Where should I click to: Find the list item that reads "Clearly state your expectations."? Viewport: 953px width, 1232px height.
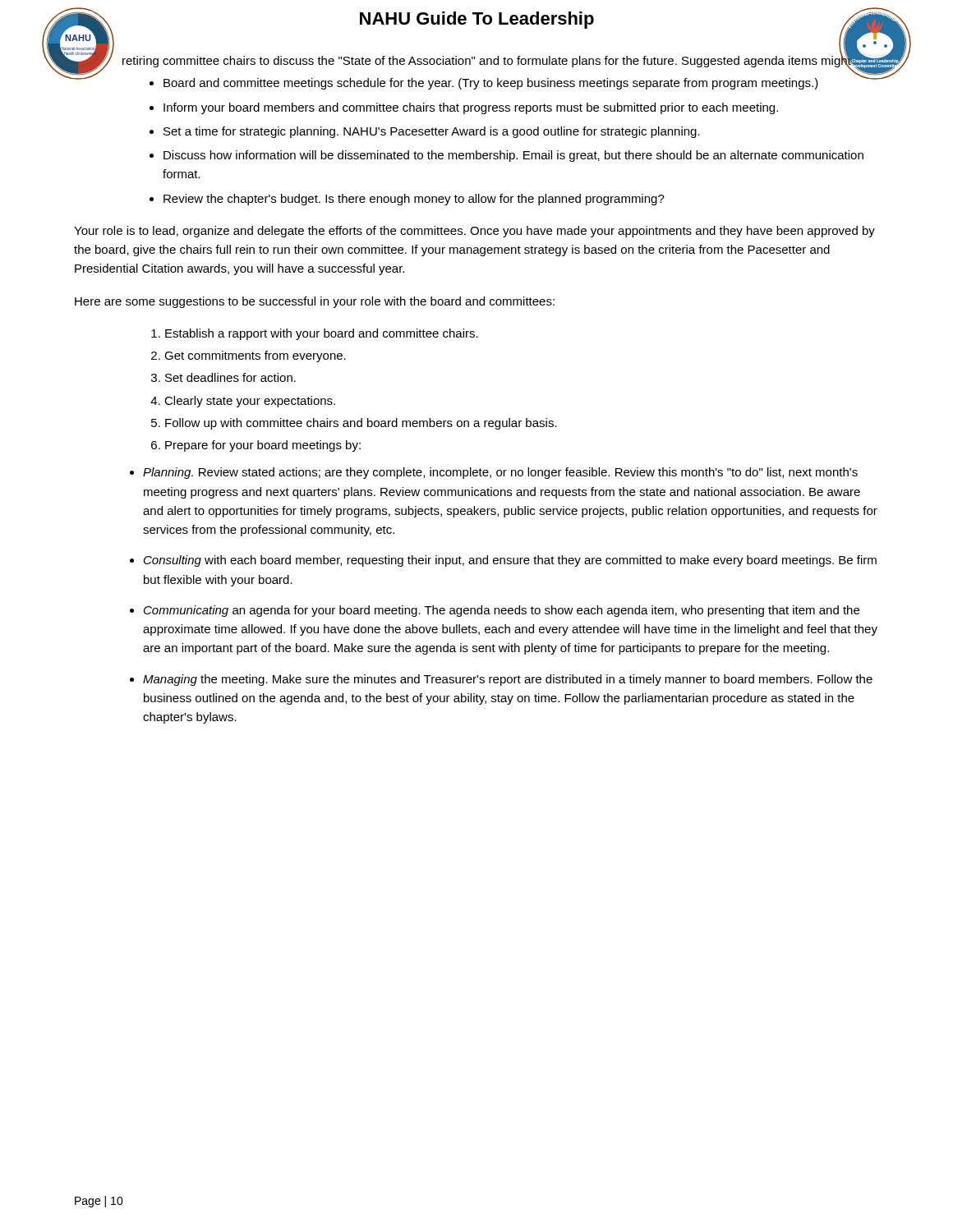(250, 400)
